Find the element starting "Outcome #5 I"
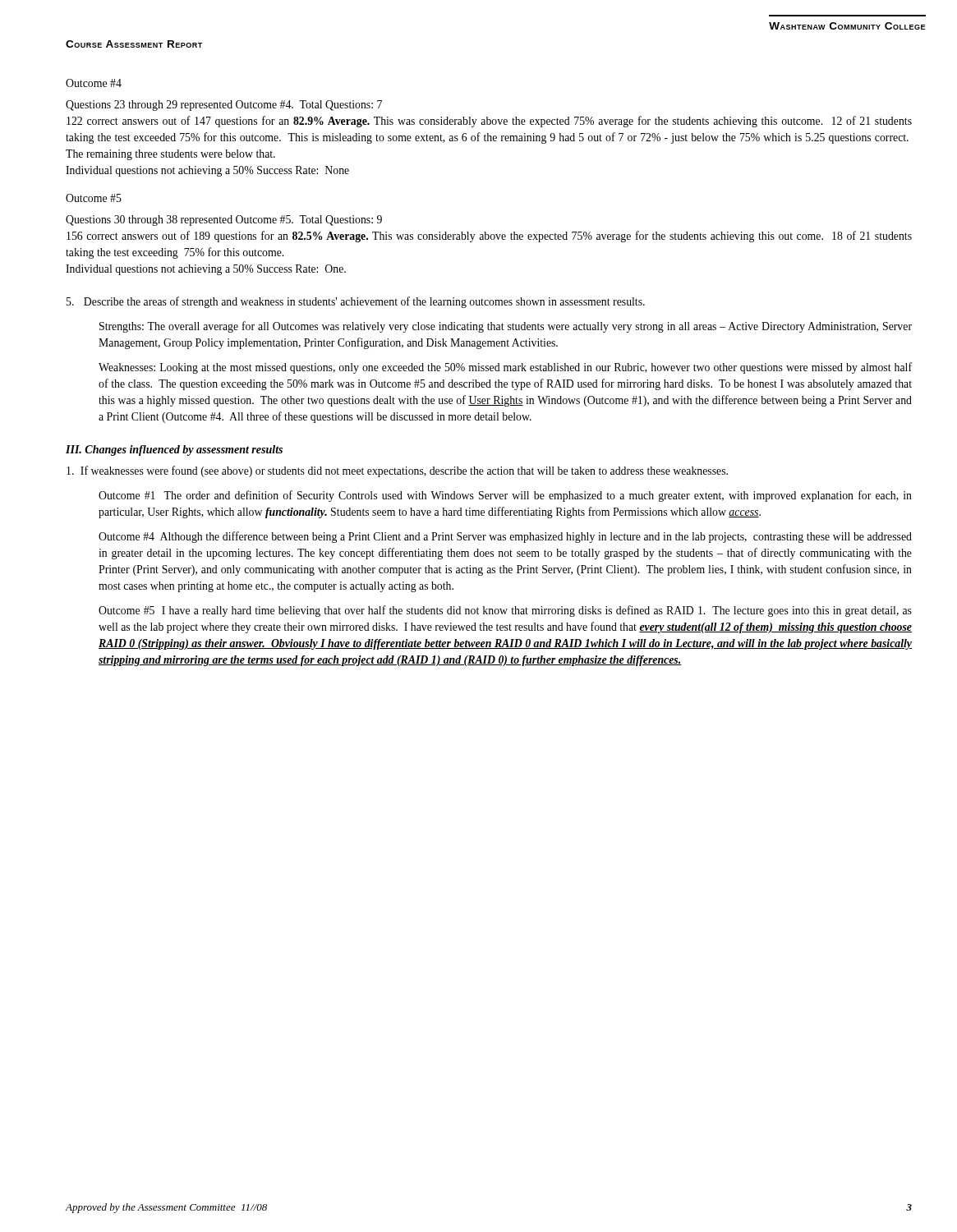The width and height of the screenshot is (957, 1232). pyautogui.click(x=505, y=635)
